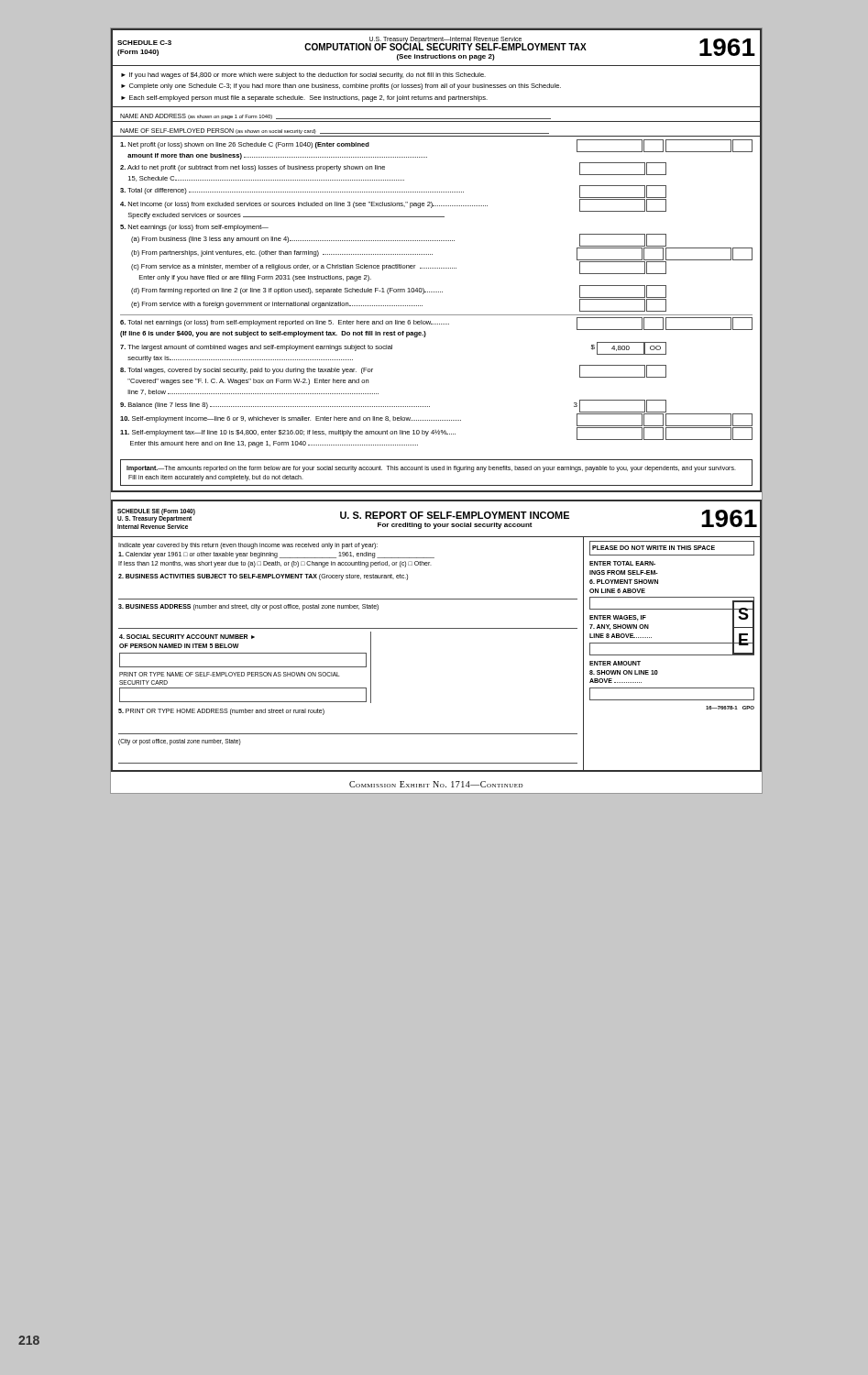Locate the element starting "6. Total net earnings (or loss) from self-employment"
Image resolution: width=868 pixels, height=1375 pixels.
coord(436,328)
